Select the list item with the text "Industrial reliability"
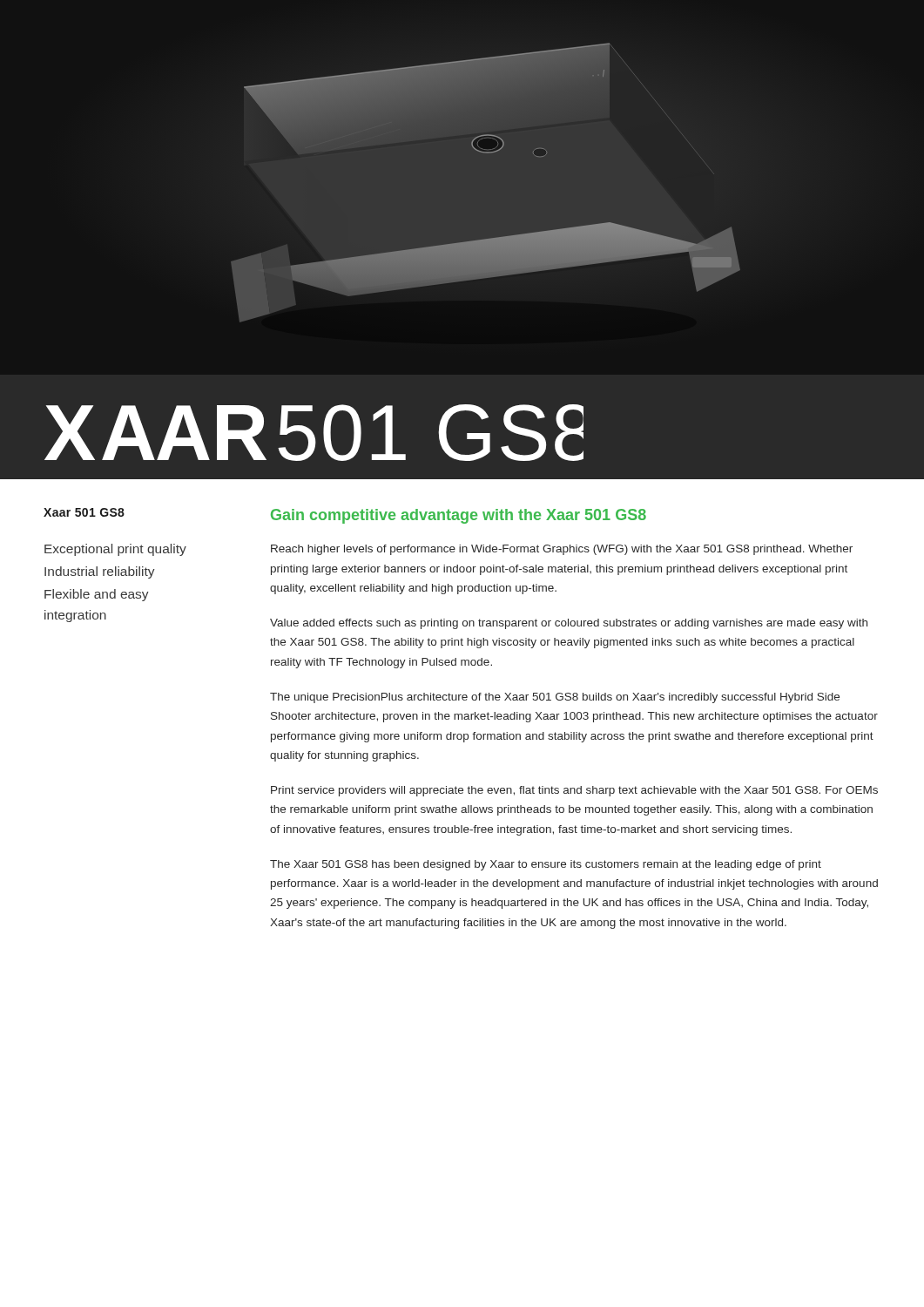The width and height of the screenshot is (924, 1307). pos(99,571)
